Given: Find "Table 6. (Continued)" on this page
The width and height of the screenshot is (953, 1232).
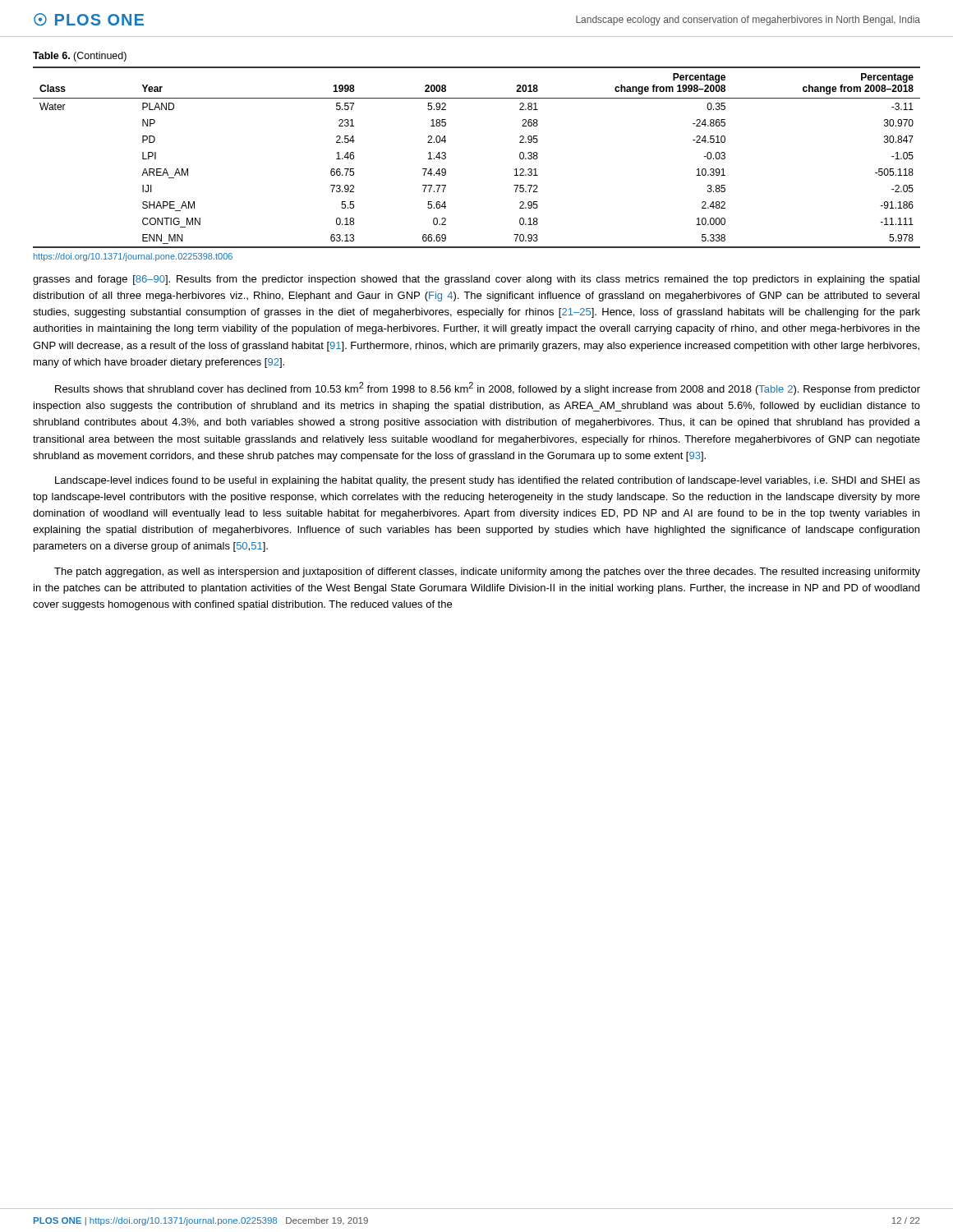Looking at the screenshot, I should click(80, 56).
